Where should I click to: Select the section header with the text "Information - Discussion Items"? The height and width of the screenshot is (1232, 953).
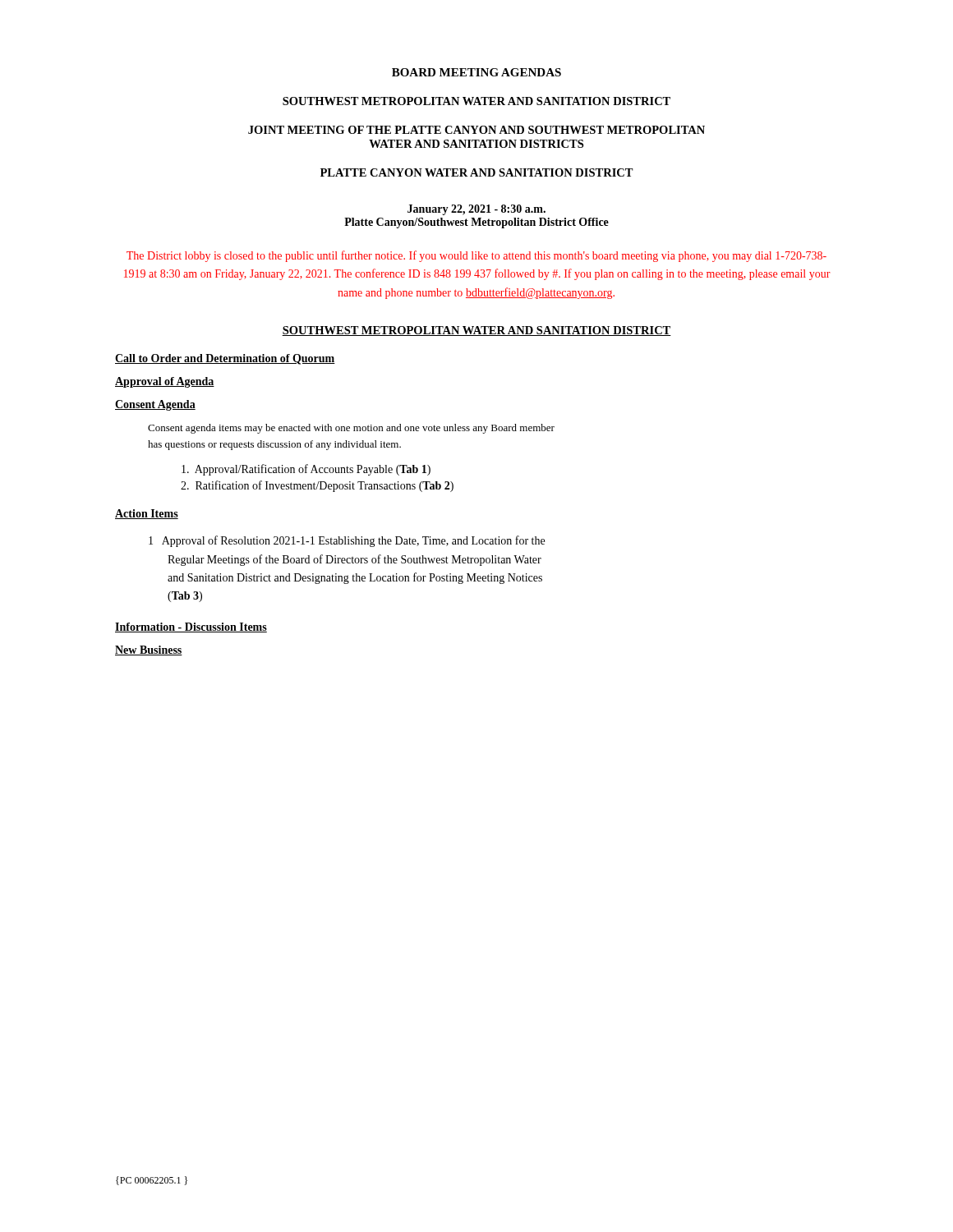[191, 627]
